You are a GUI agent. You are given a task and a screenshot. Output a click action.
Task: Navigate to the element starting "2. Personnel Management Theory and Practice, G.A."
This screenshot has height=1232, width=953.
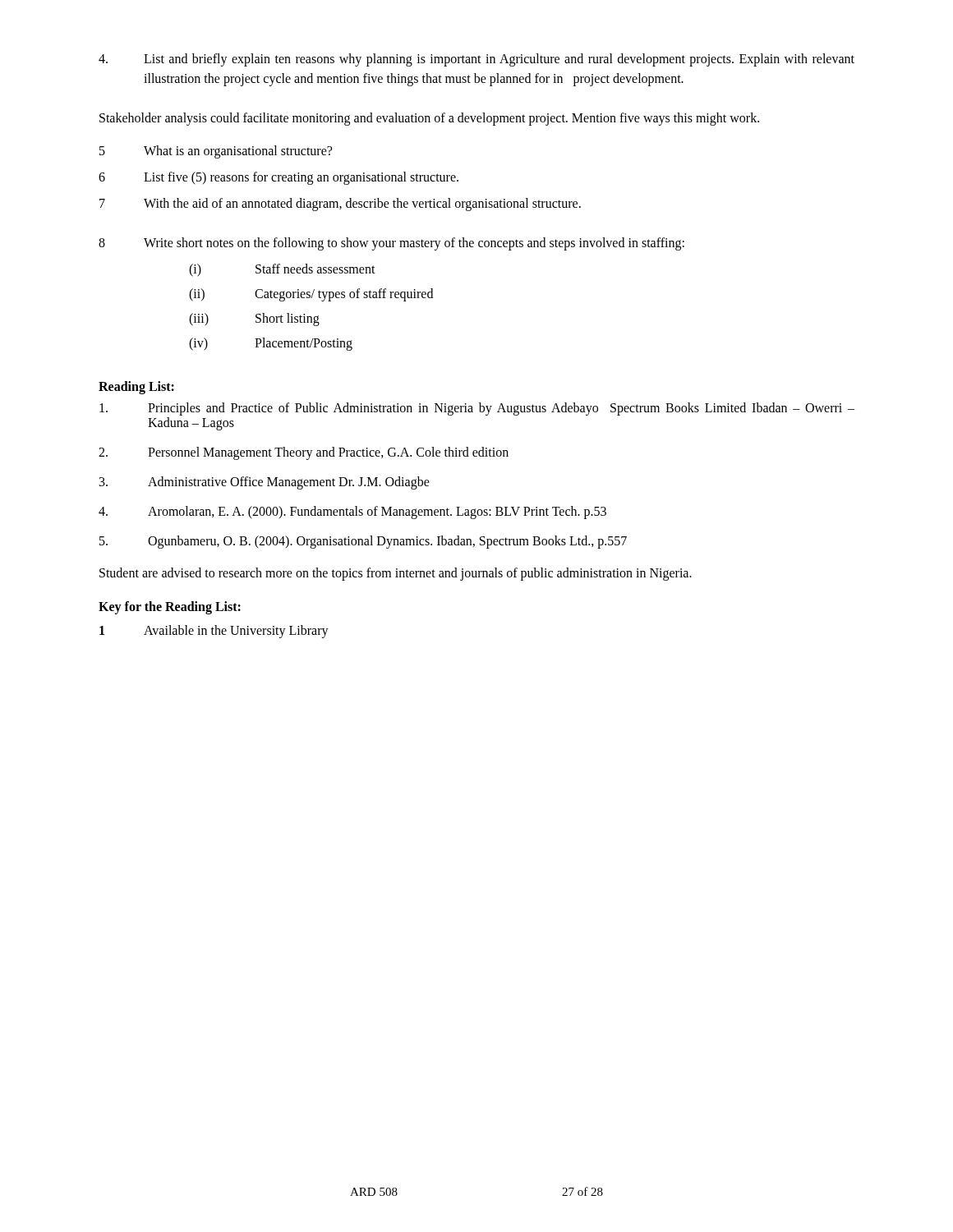click(476, 453)
